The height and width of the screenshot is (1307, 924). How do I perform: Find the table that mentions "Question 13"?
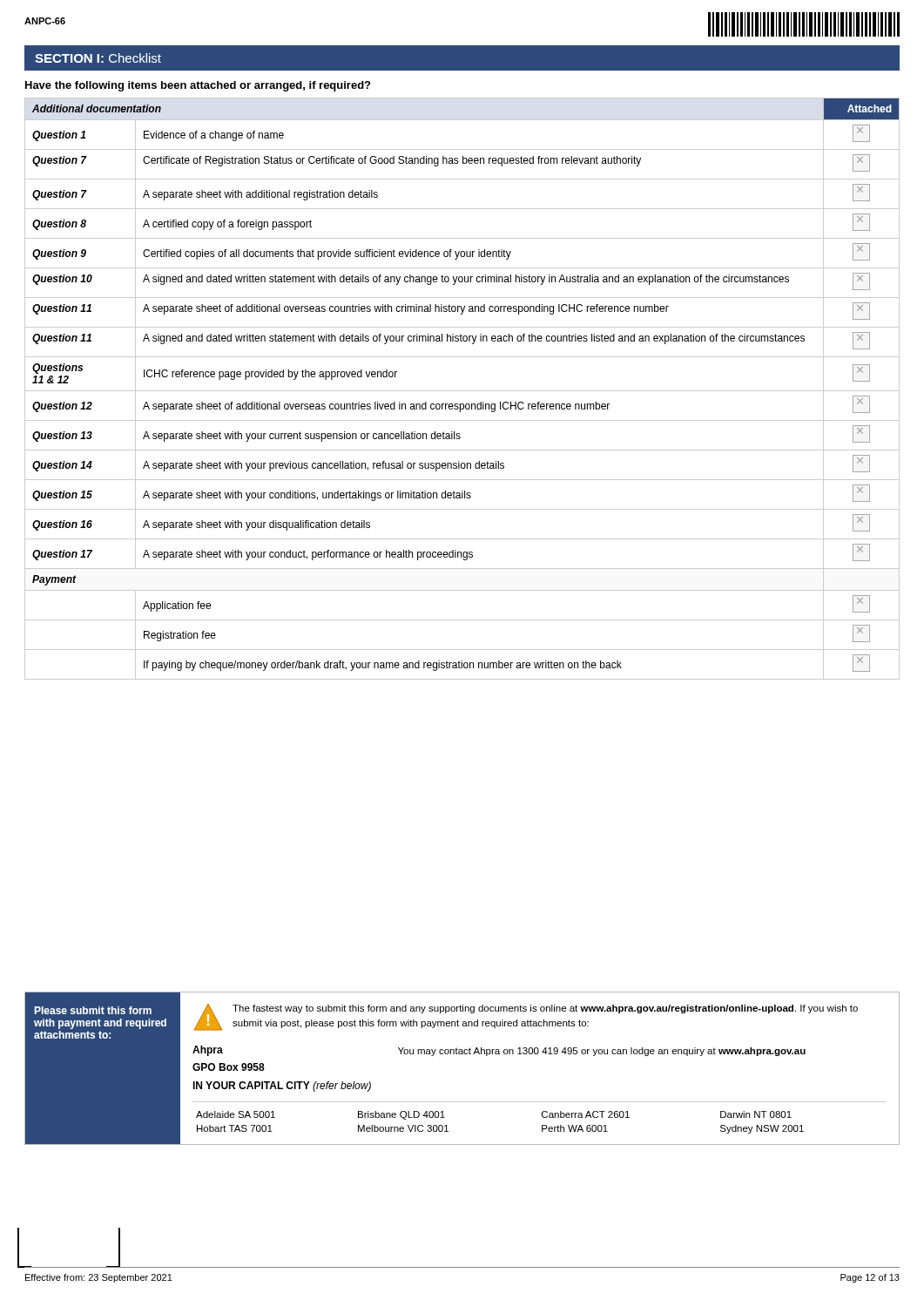click(462, 389)
